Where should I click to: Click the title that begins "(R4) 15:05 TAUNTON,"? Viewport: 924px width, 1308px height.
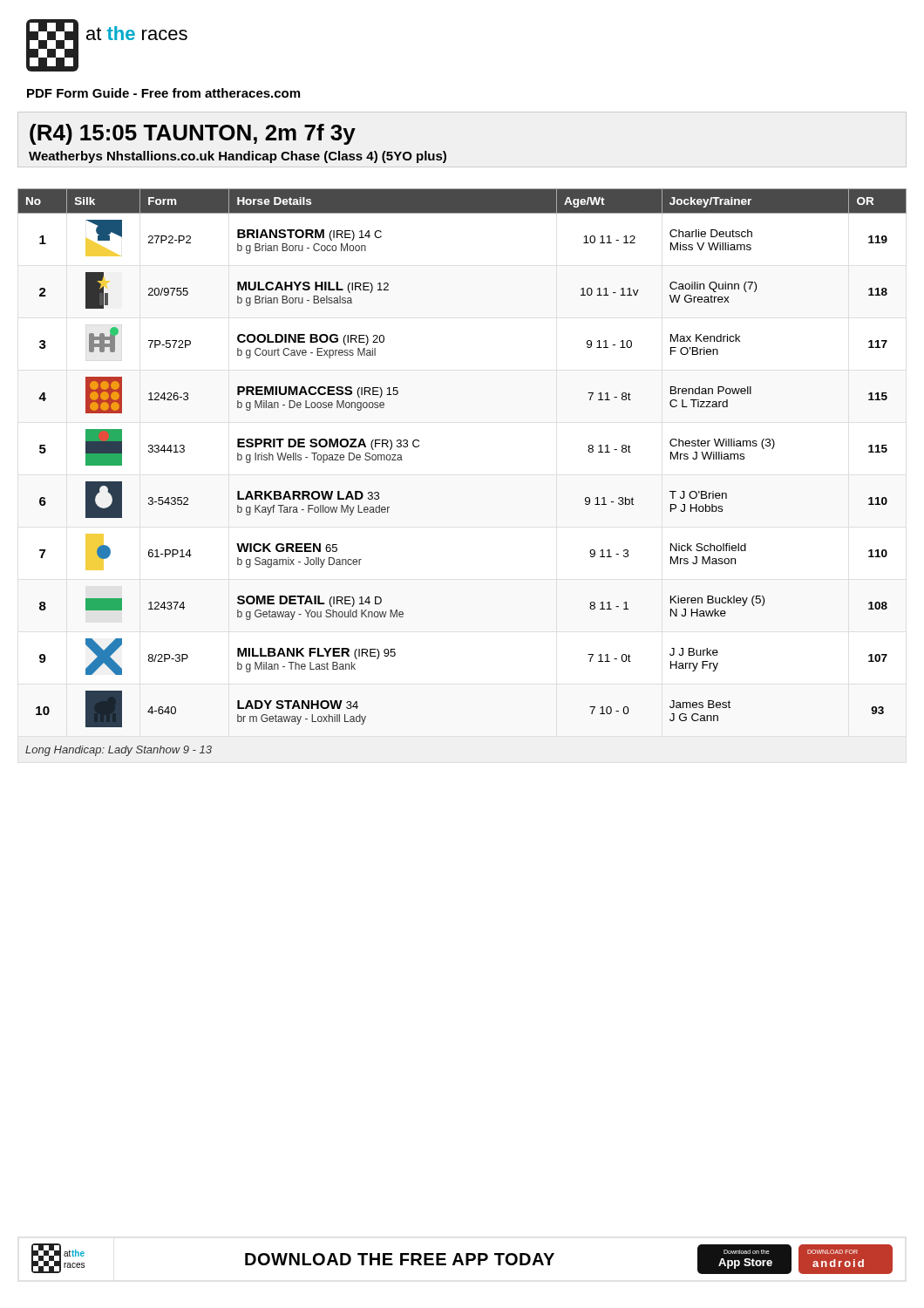pos(192,133)
